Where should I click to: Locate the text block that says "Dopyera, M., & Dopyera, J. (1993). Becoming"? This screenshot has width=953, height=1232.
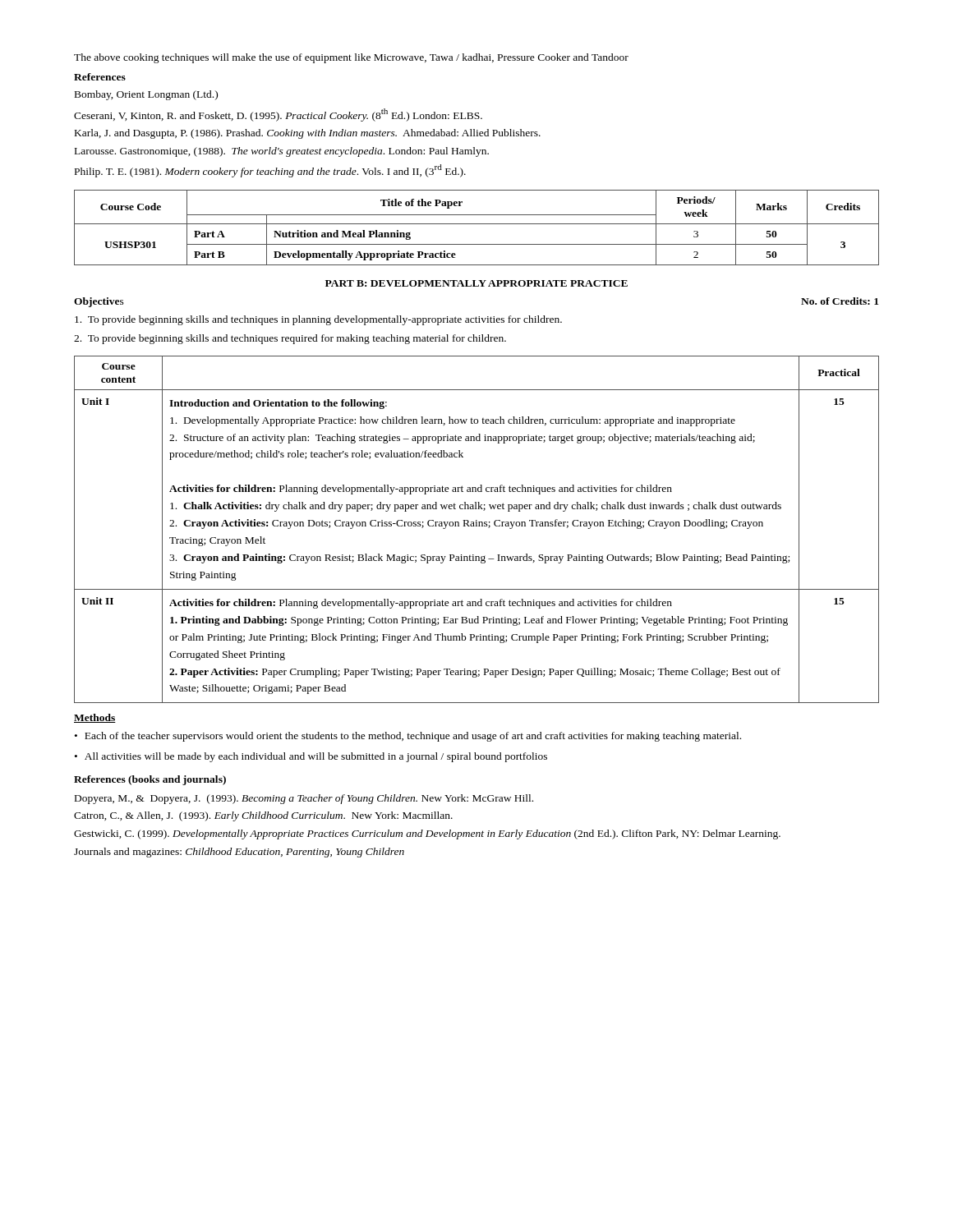click(x=428, y=824)
